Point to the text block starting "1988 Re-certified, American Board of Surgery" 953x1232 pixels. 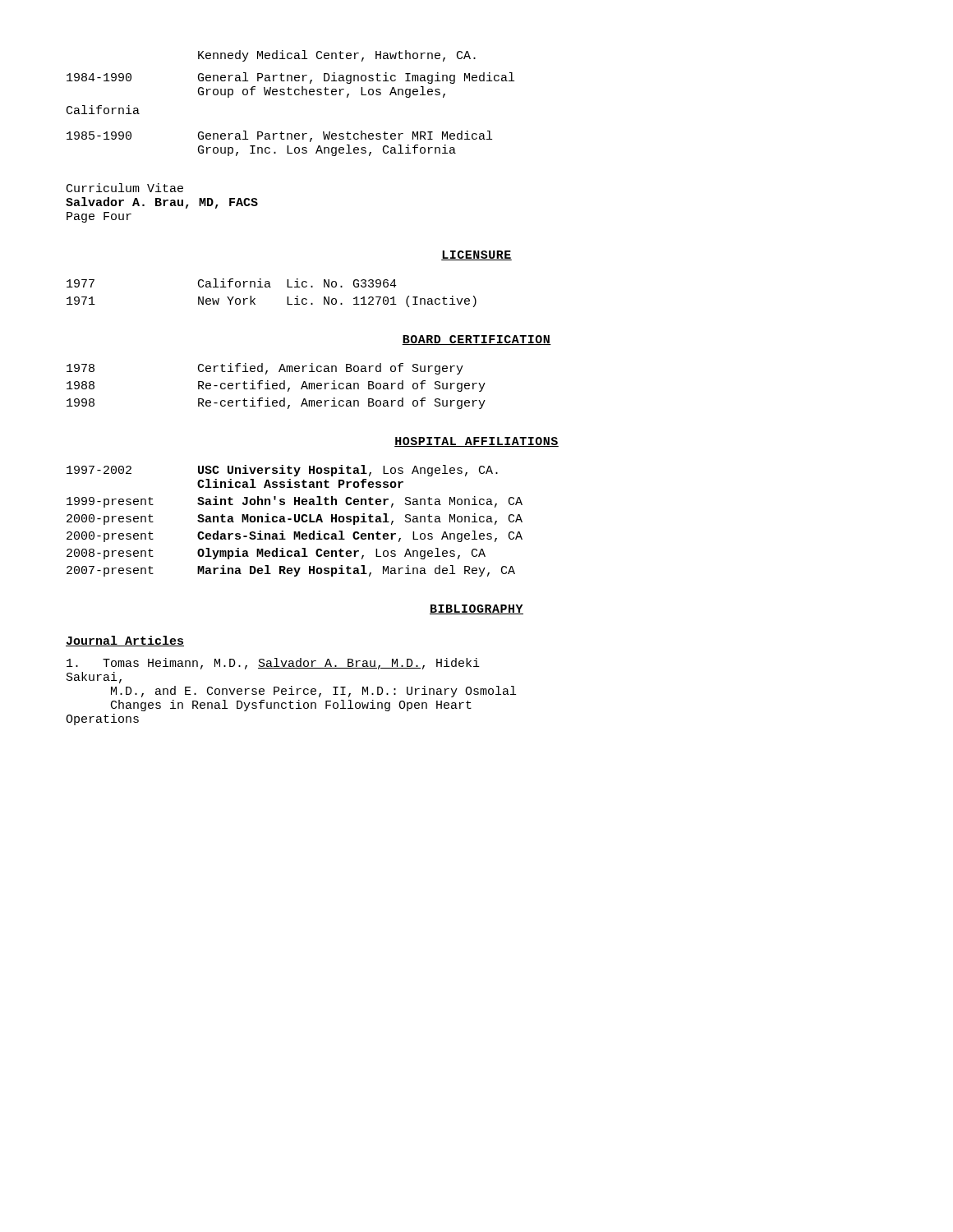click(x=276, y=386)
